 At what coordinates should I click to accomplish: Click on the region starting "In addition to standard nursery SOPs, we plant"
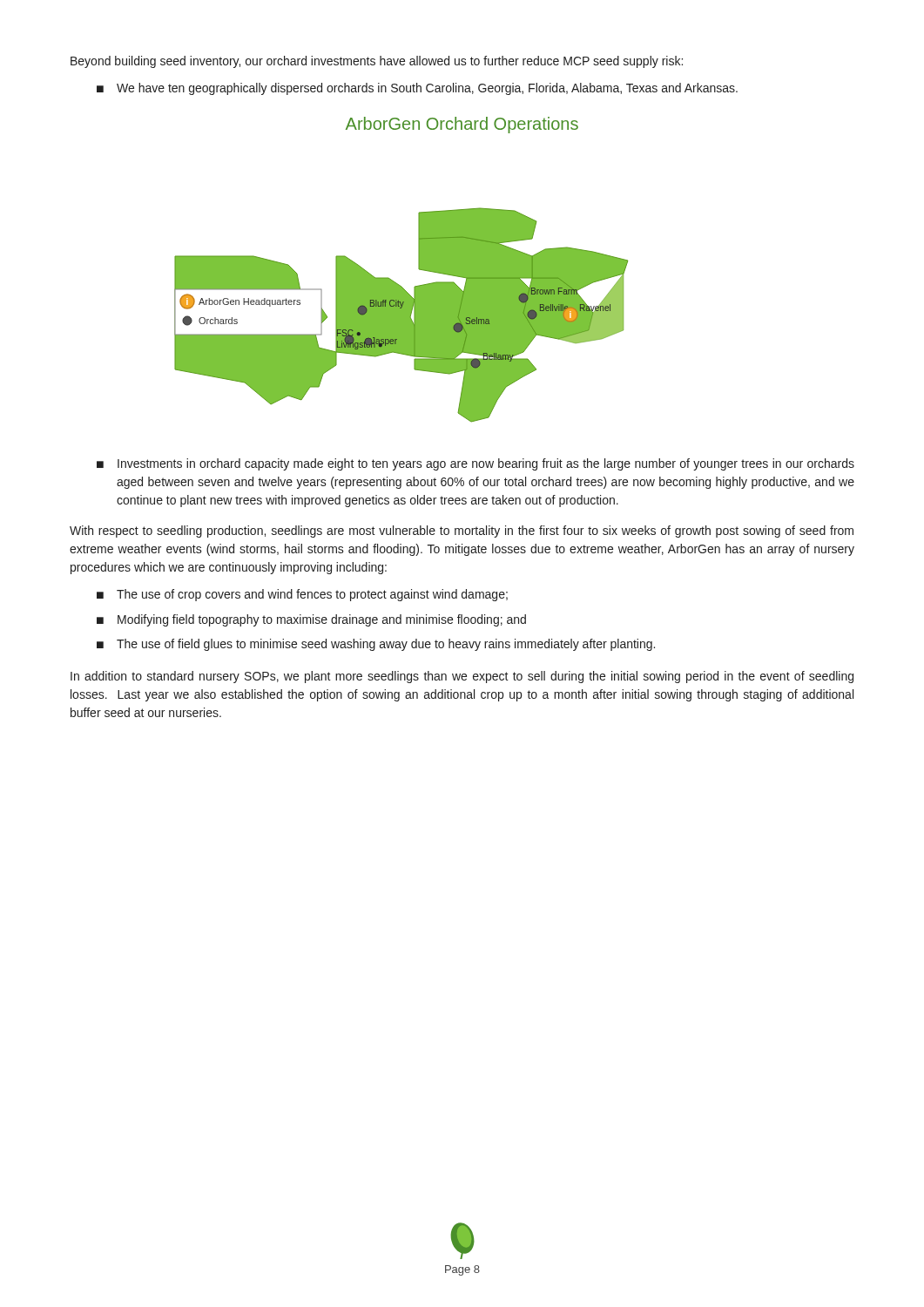click(462, 694)
